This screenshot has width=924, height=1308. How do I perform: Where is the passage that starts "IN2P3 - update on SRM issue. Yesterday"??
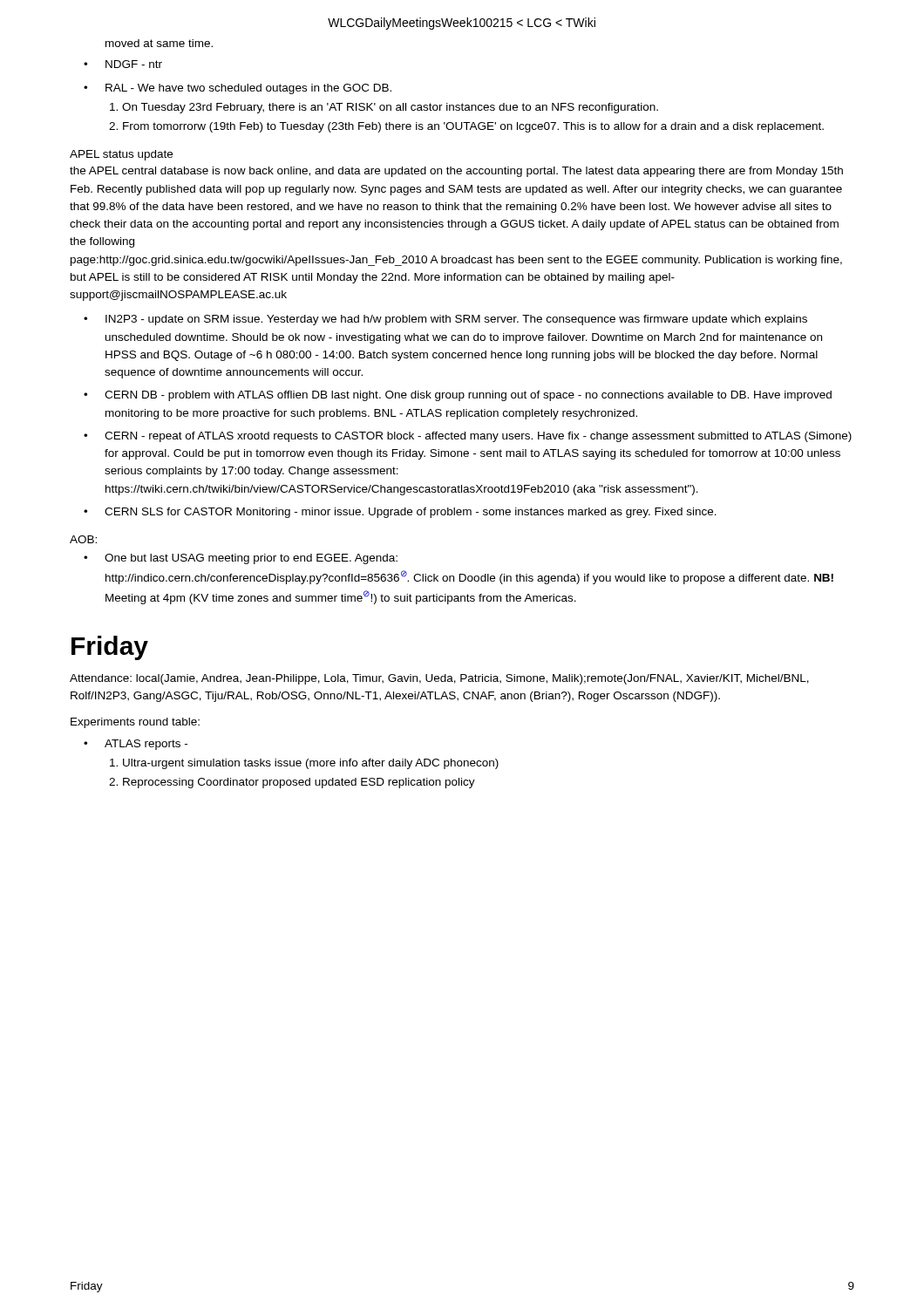coord(464,345)
